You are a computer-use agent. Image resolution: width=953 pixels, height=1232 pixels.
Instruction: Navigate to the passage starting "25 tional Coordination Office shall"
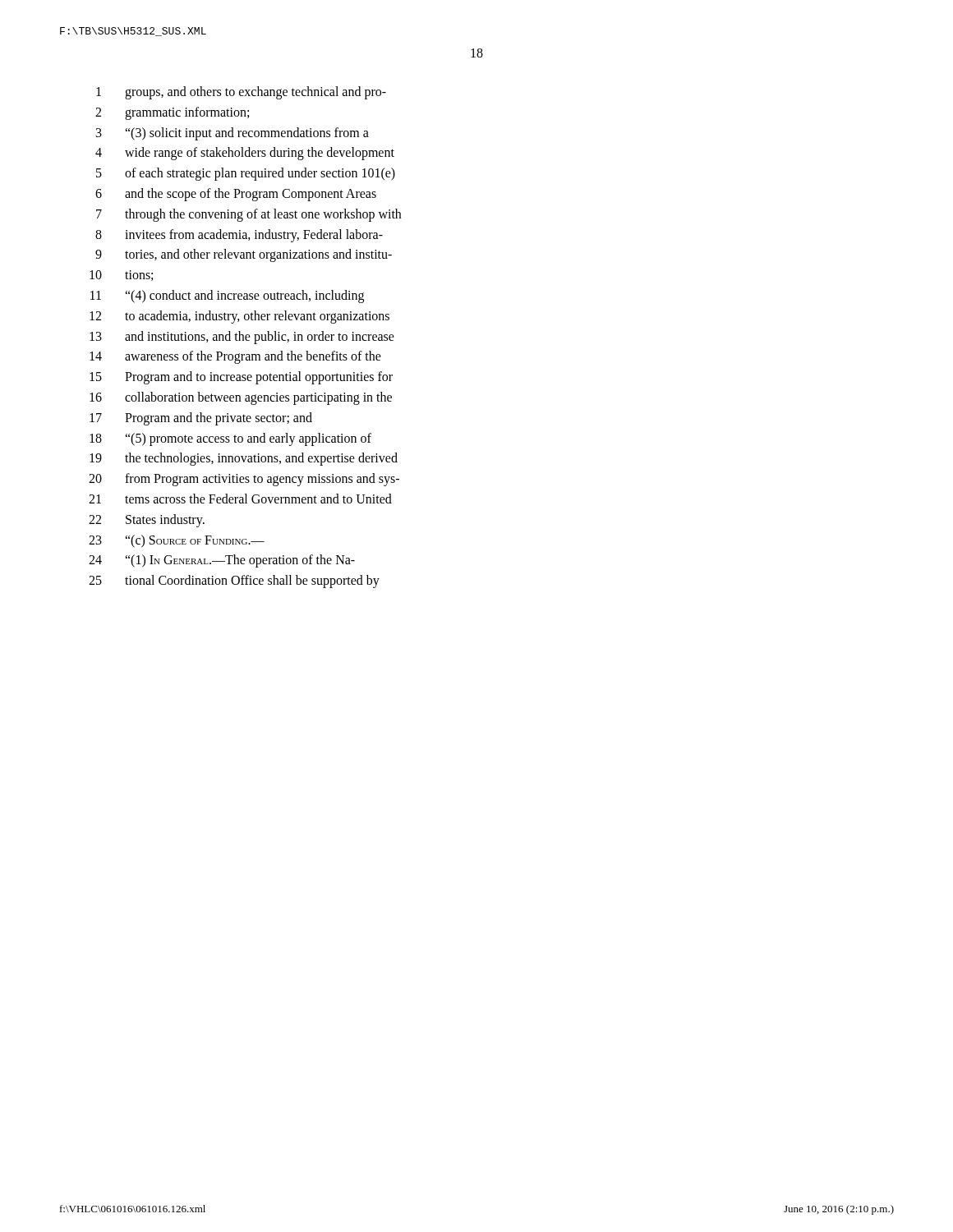[234, 582]
